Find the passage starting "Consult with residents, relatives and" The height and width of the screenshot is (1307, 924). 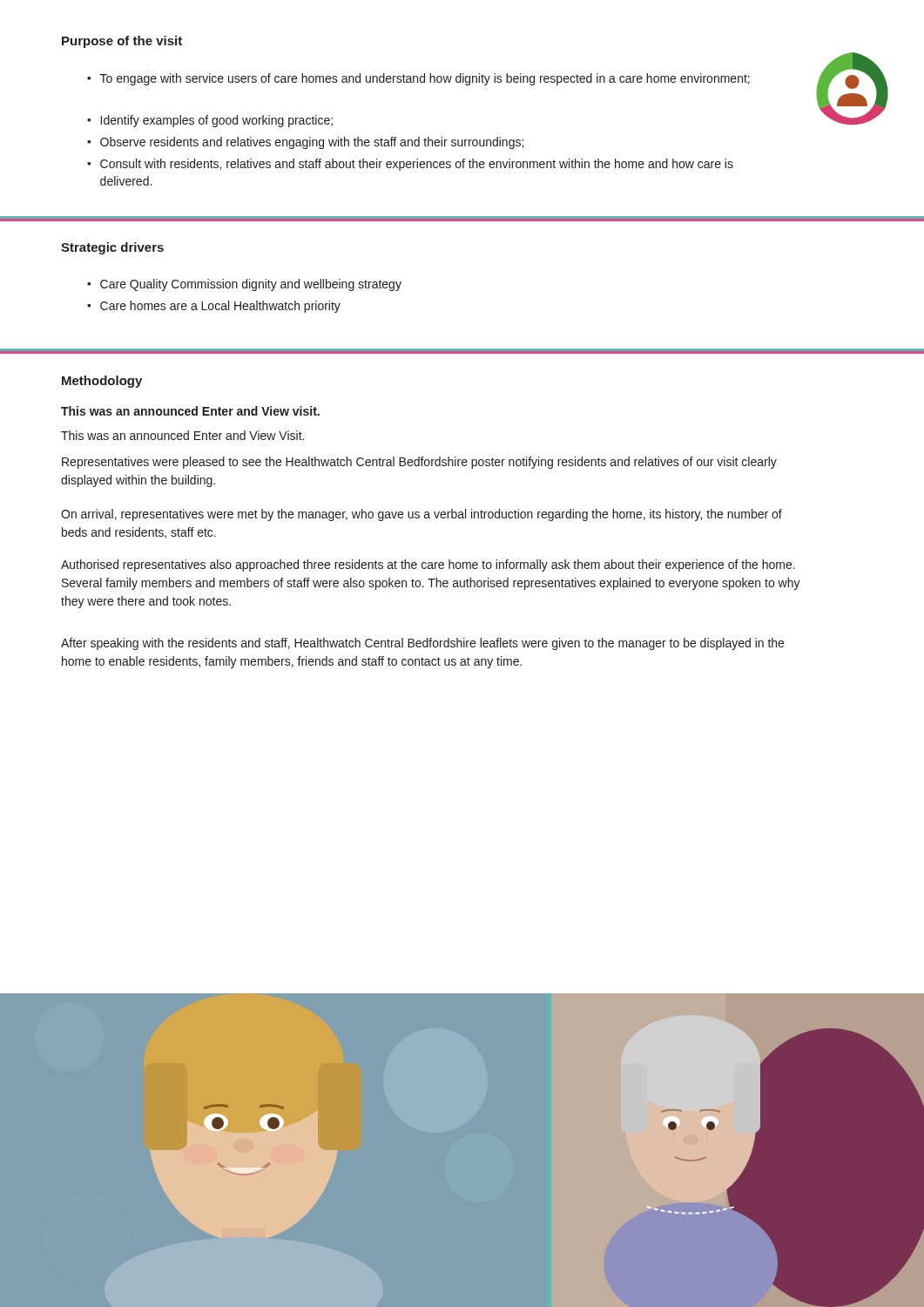(x=427, y=173)
